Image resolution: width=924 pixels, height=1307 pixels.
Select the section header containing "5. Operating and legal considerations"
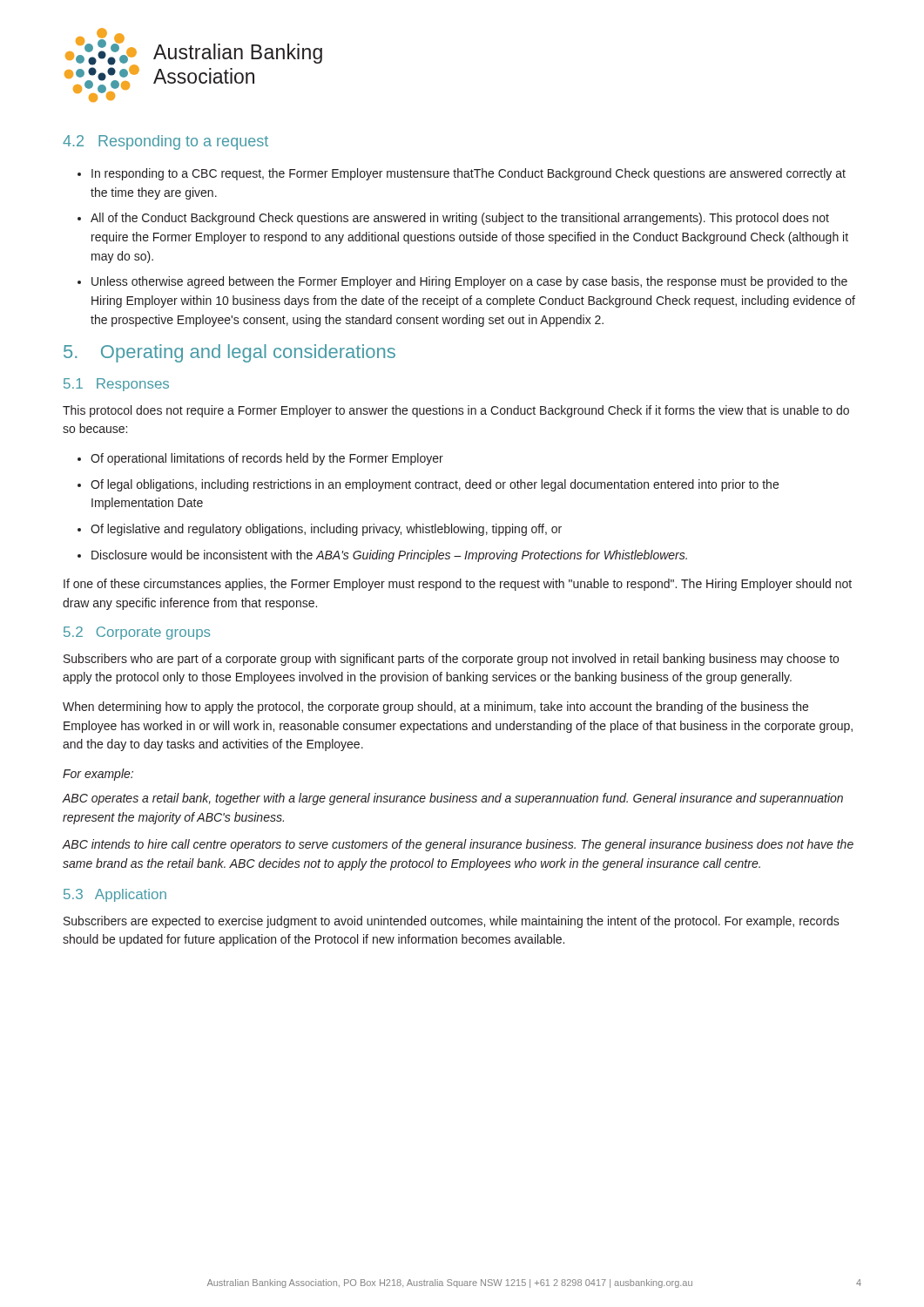click(229, 351)
